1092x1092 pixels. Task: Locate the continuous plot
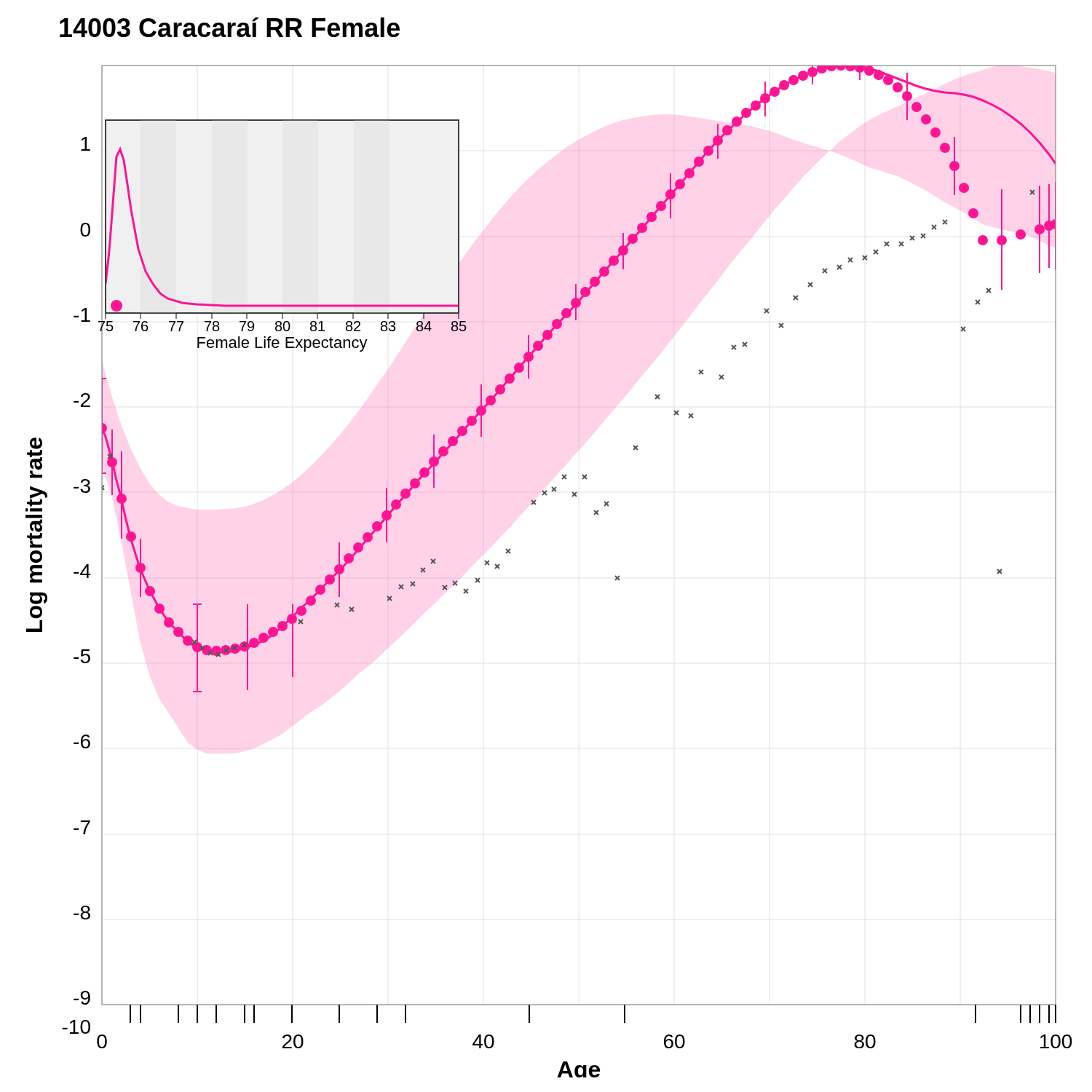(x=553, y=561)
